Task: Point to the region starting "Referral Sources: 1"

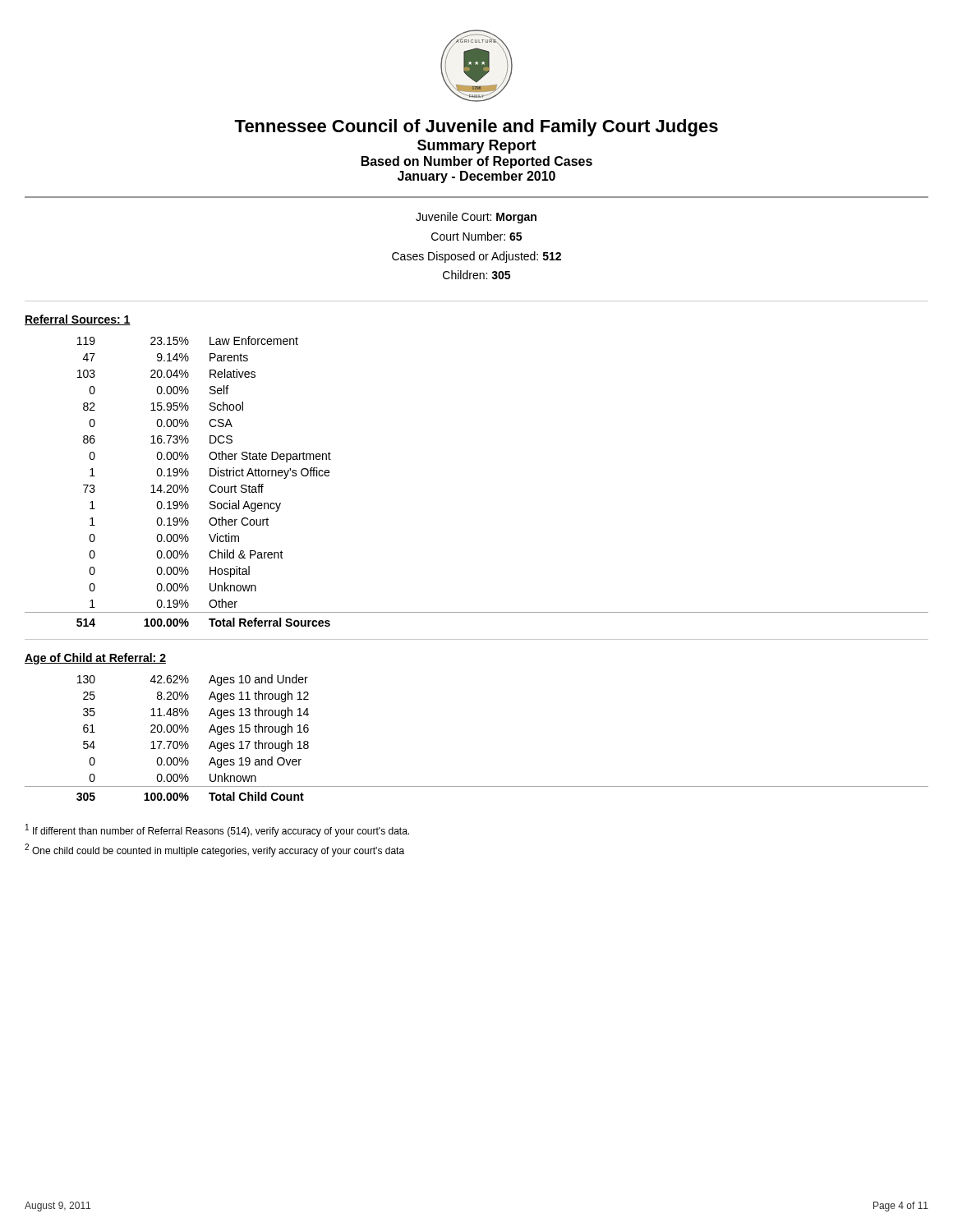Action: pos(77,320)
